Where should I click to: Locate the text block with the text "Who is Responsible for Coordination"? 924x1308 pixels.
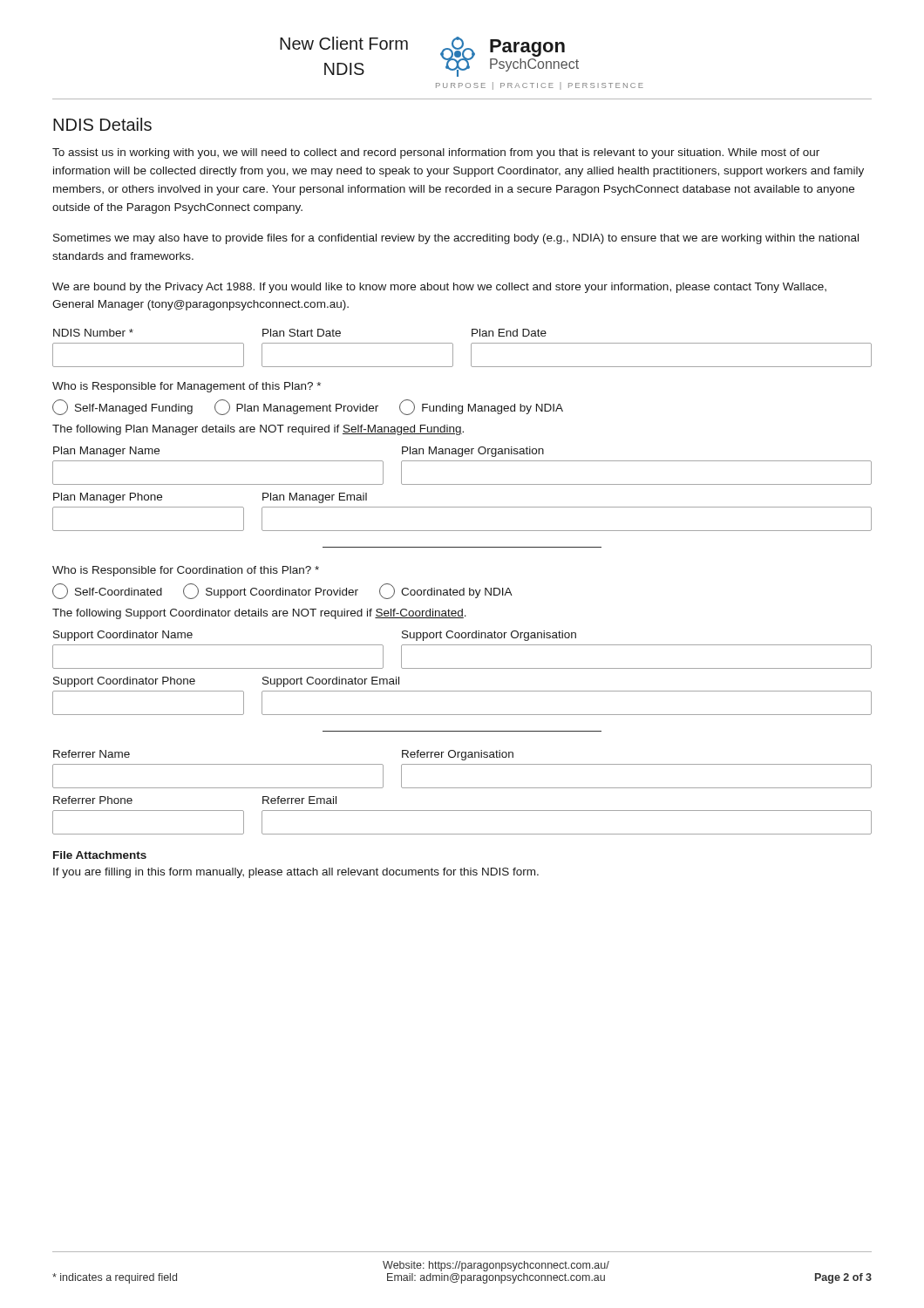[462, 581]
